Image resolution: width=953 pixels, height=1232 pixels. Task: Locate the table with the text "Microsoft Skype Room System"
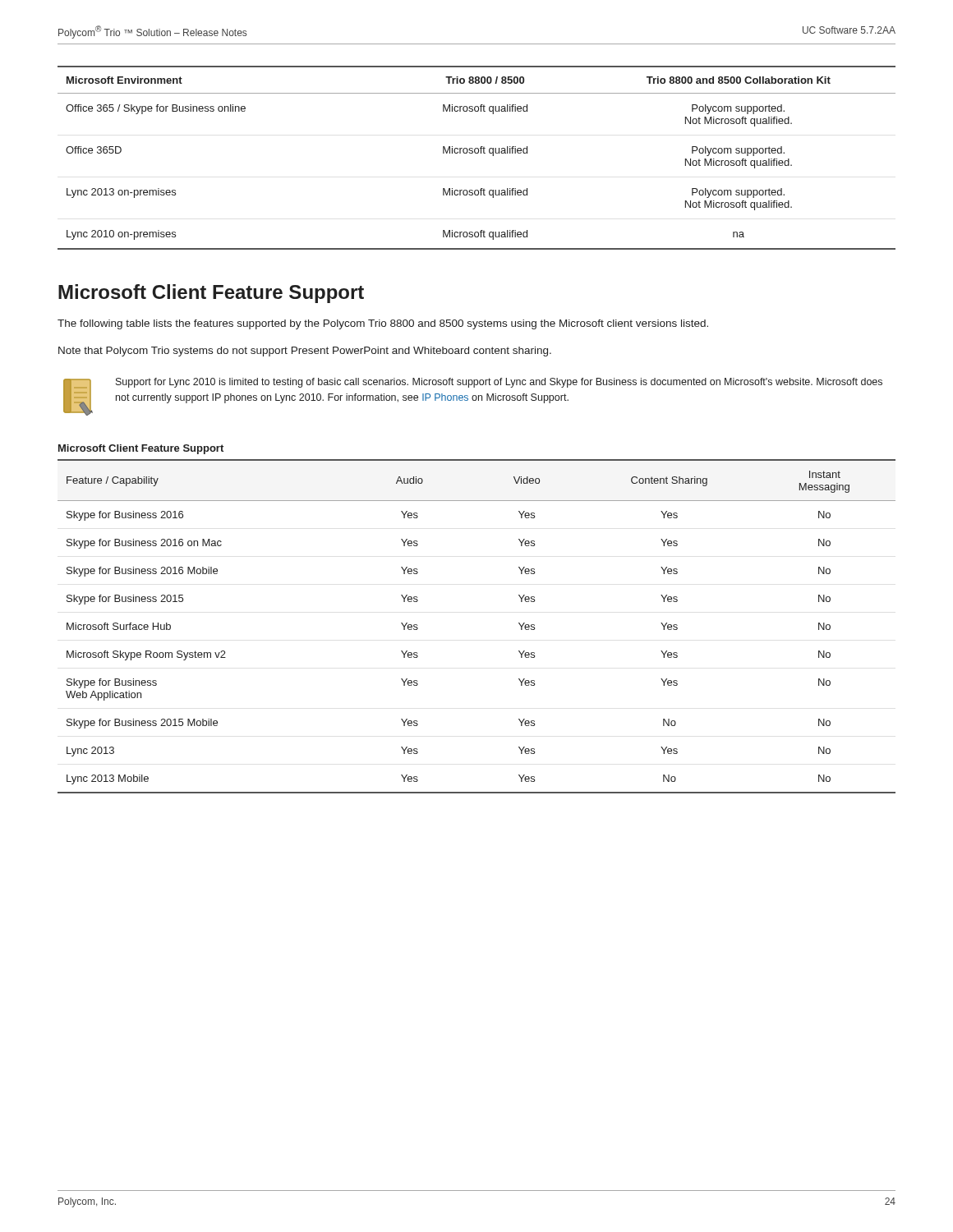pyautogui.click(x=476, y=626)
